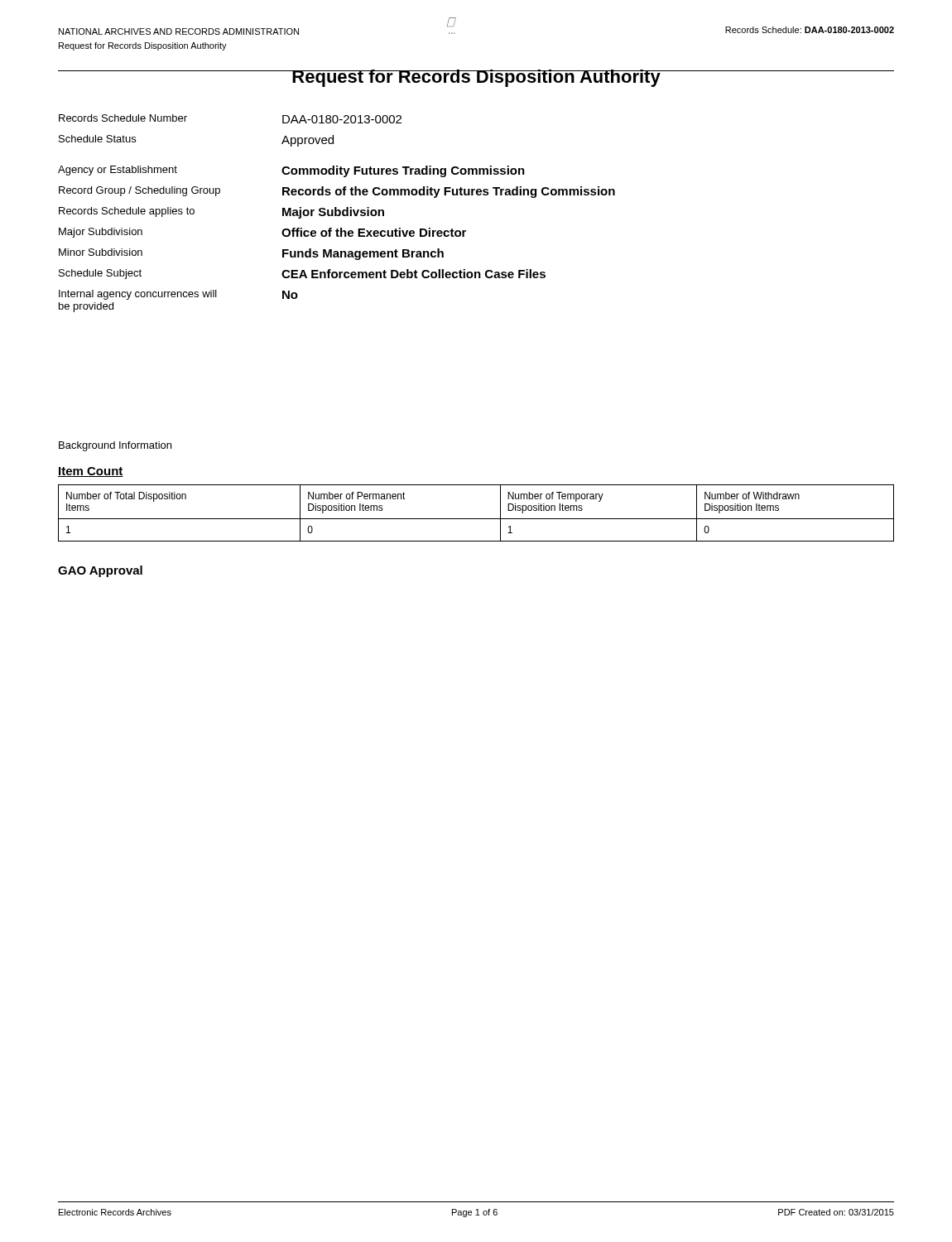Click on the text block starting "Record Group /"

click(476, 191)
